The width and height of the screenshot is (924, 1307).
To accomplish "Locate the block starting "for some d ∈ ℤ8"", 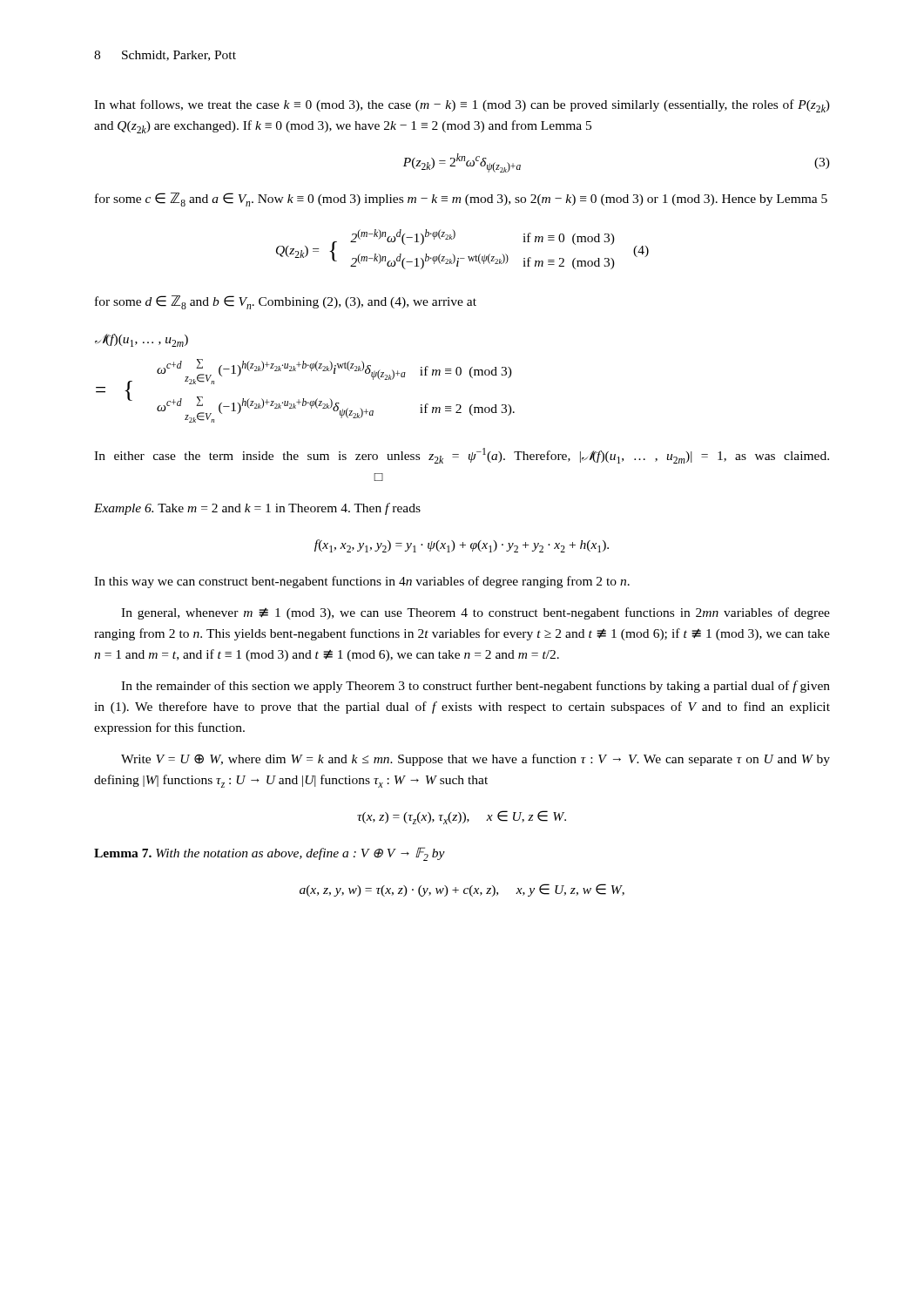I will coord(285,303).
